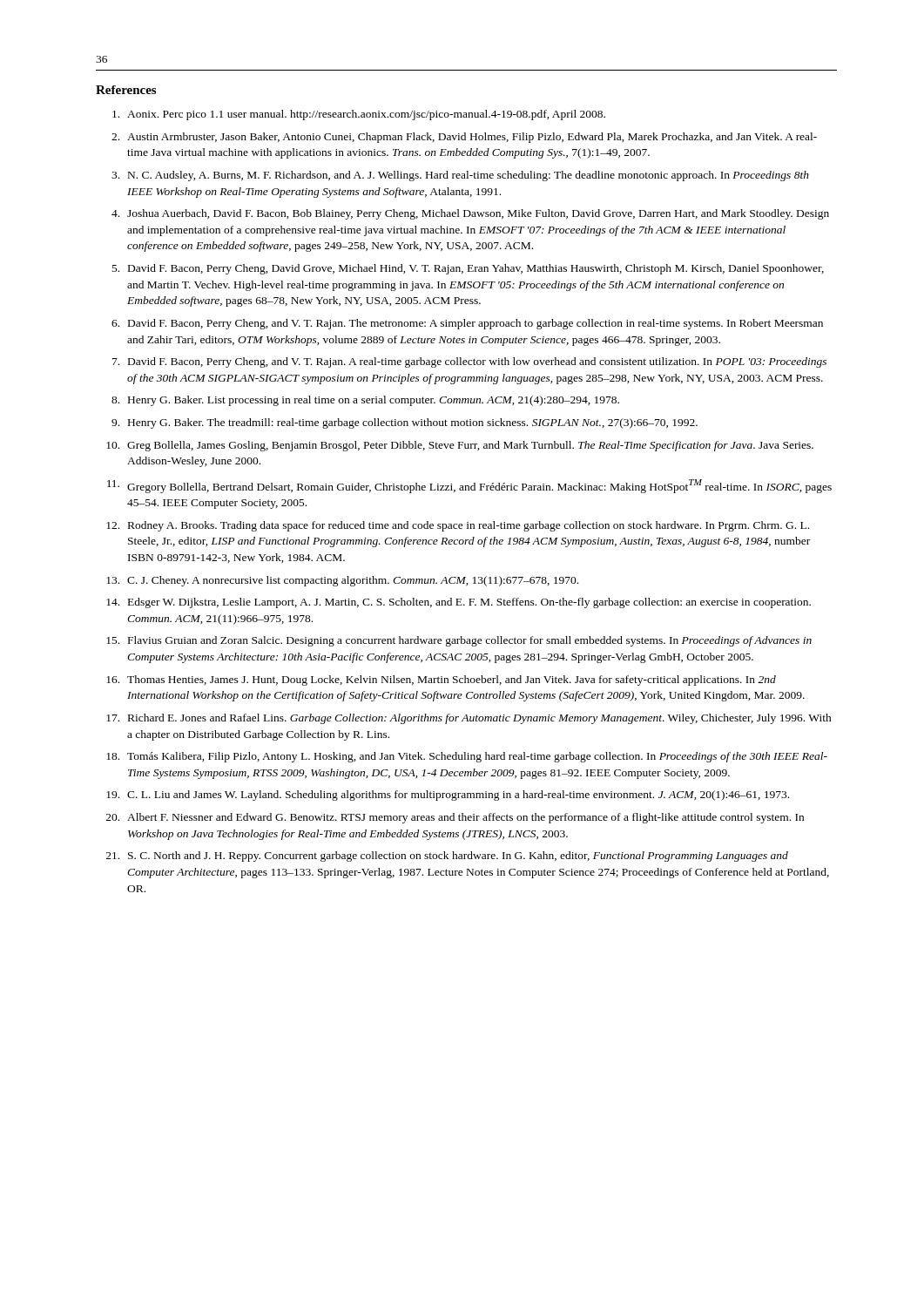The image size is (924, 1307).
Task: Locate the element starting "7. David F. Bacon, Perry Cheng,"
Action: (466, 370)
